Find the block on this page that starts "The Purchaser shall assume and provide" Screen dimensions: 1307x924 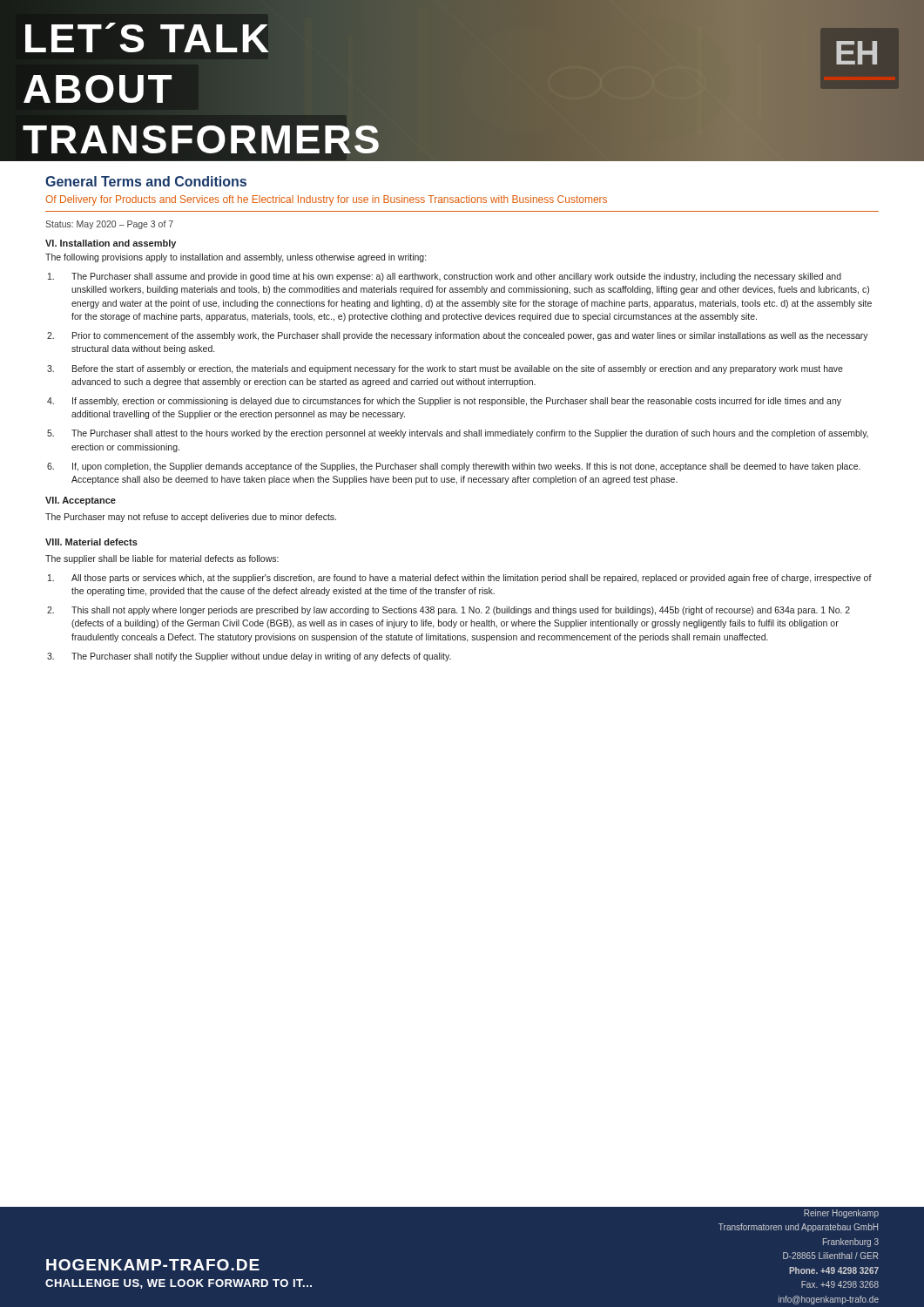pos(462,297)
